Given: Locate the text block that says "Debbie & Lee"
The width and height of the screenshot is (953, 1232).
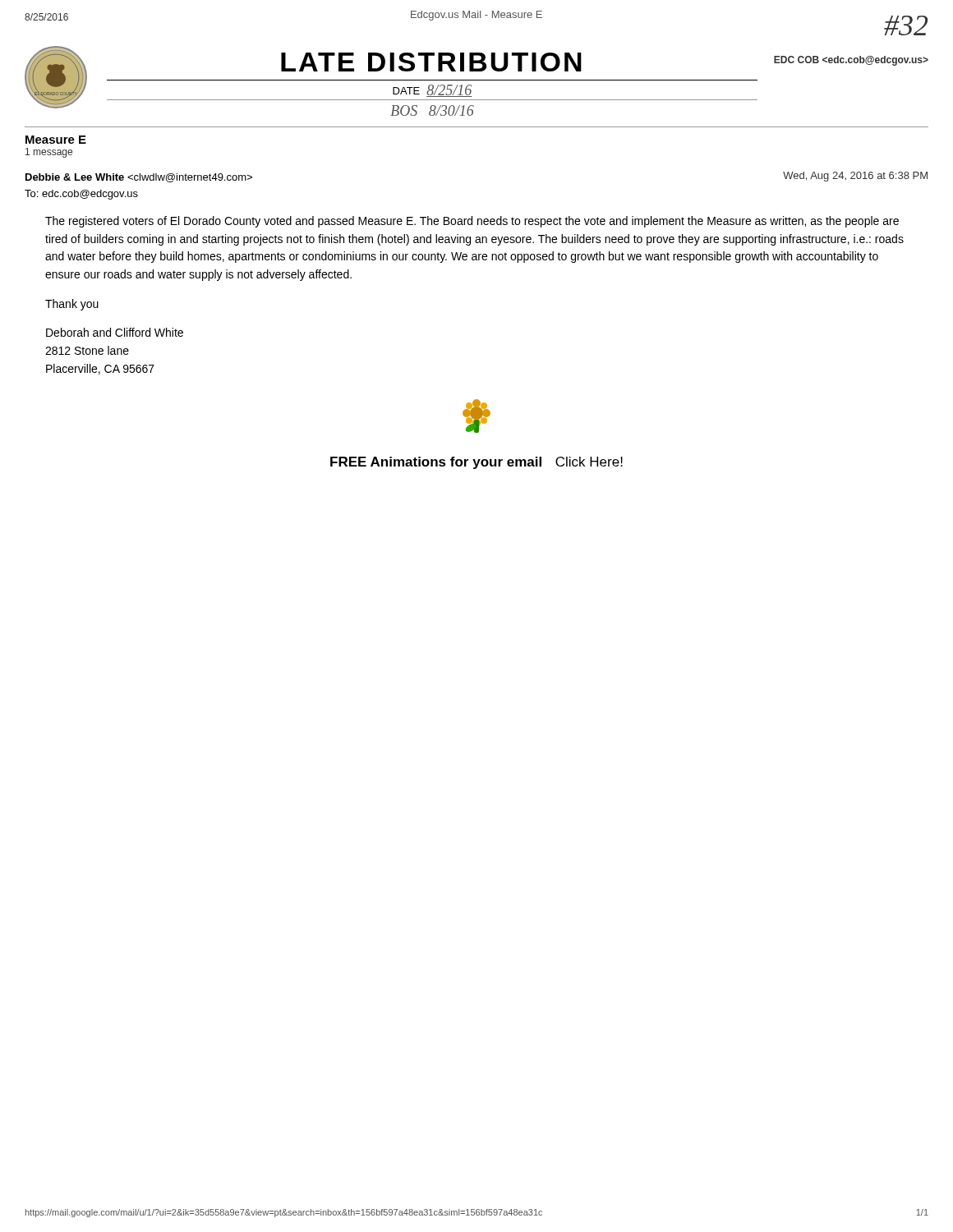Looking at the screenshot, I should click(x=139, y=185).
